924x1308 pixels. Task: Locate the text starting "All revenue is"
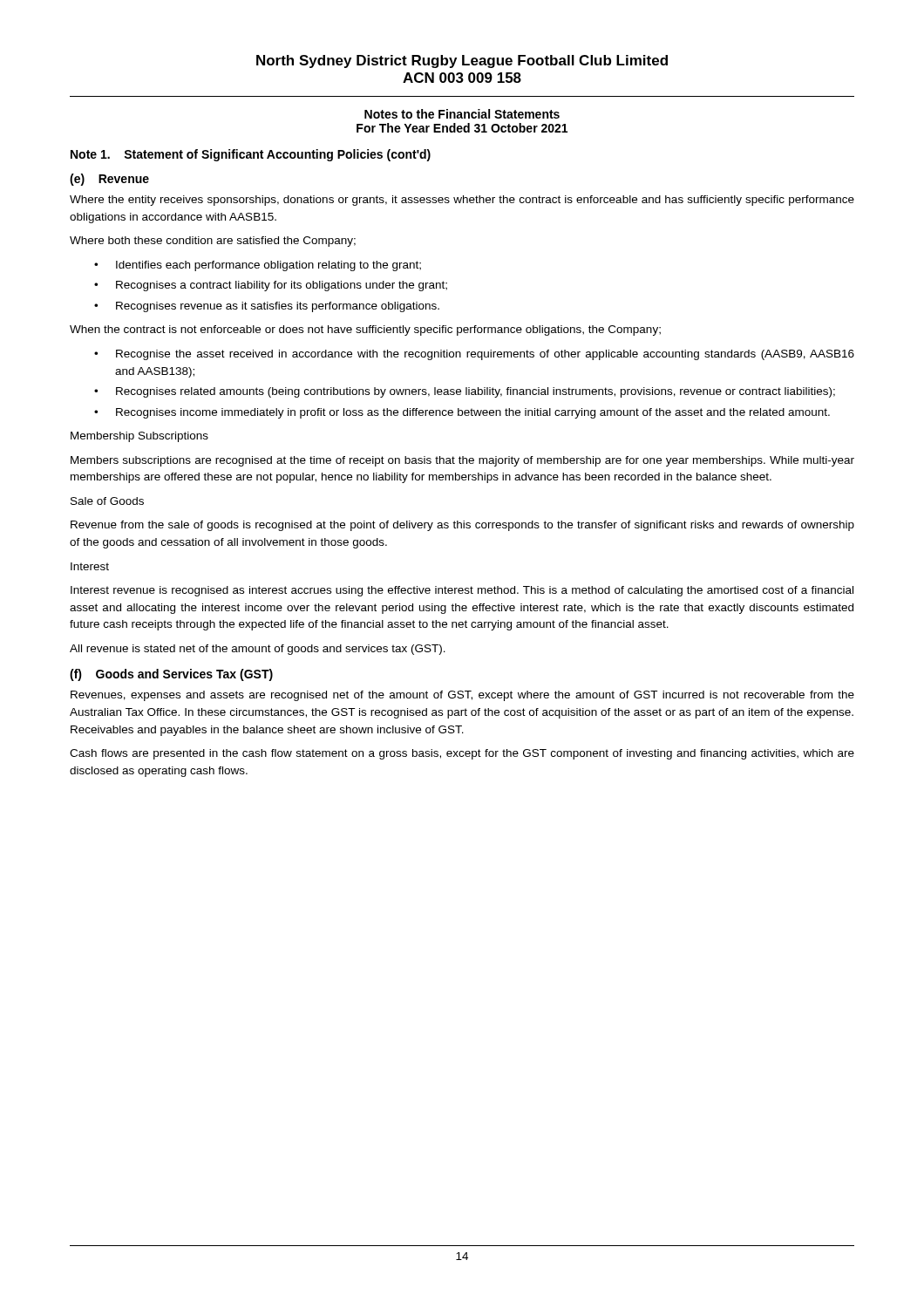coord(258,648)
